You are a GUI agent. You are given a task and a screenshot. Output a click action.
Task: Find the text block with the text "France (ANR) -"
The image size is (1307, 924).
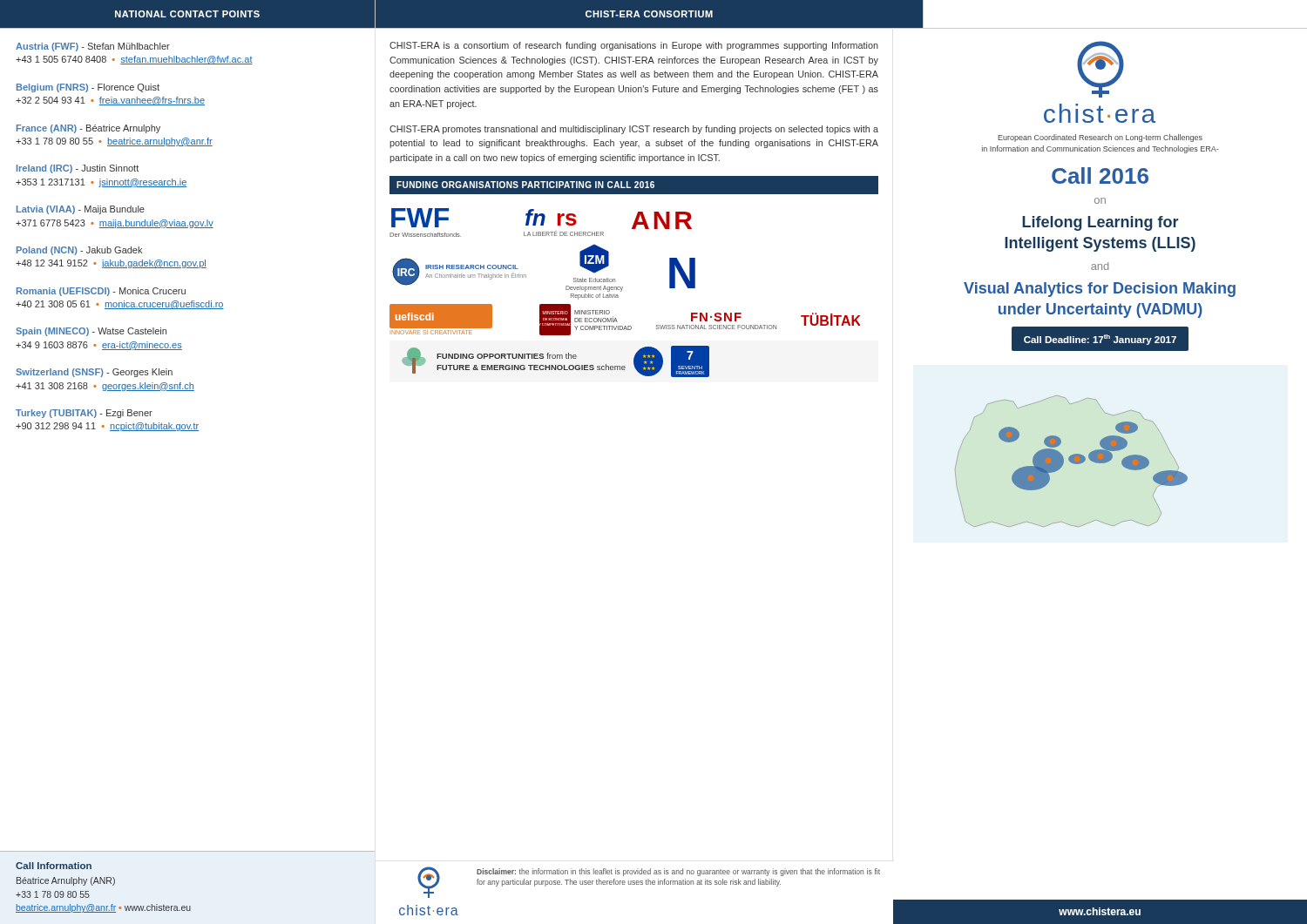187,135
